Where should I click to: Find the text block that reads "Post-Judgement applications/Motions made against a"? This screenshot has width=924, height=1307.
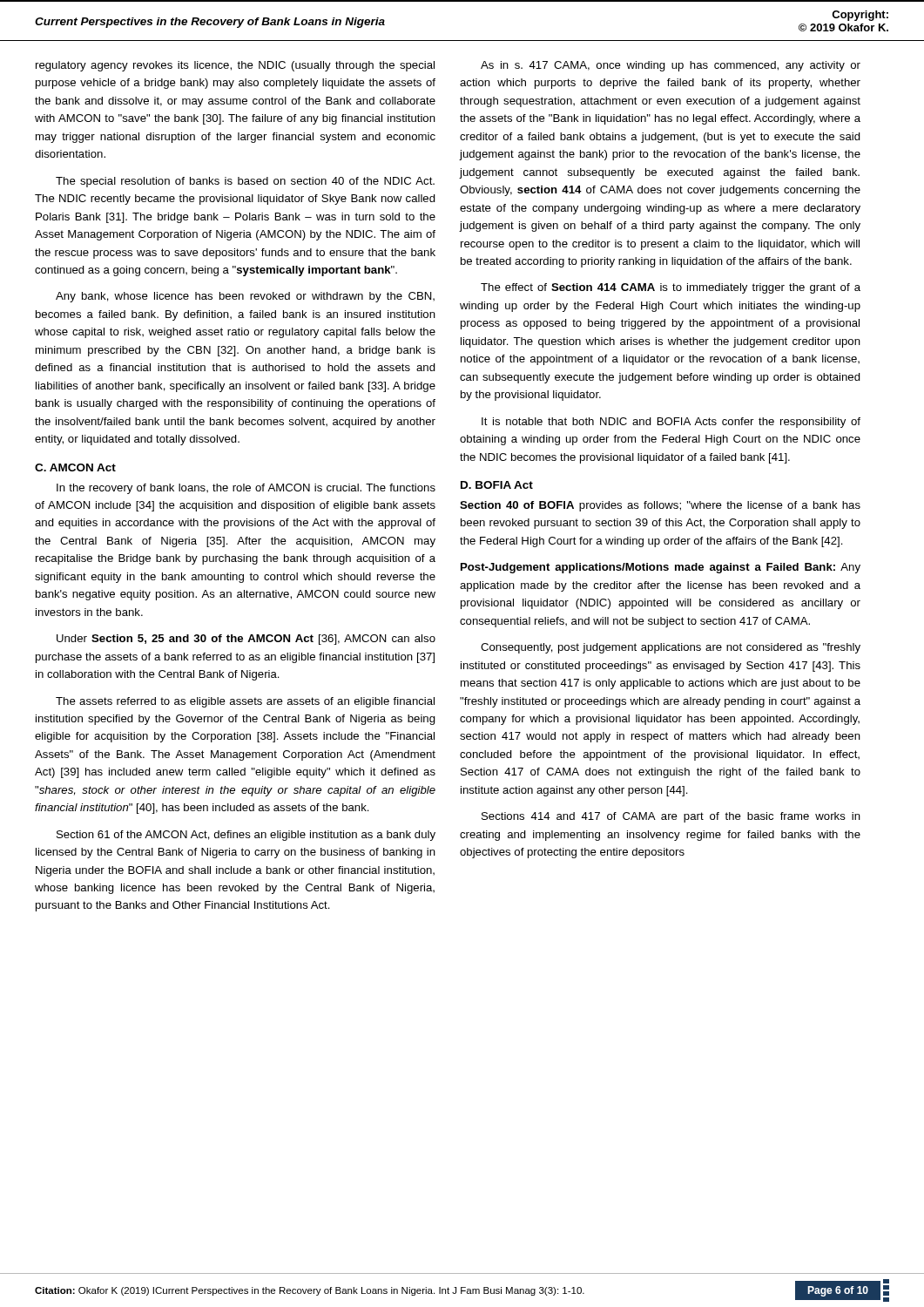tap(660, 594)
